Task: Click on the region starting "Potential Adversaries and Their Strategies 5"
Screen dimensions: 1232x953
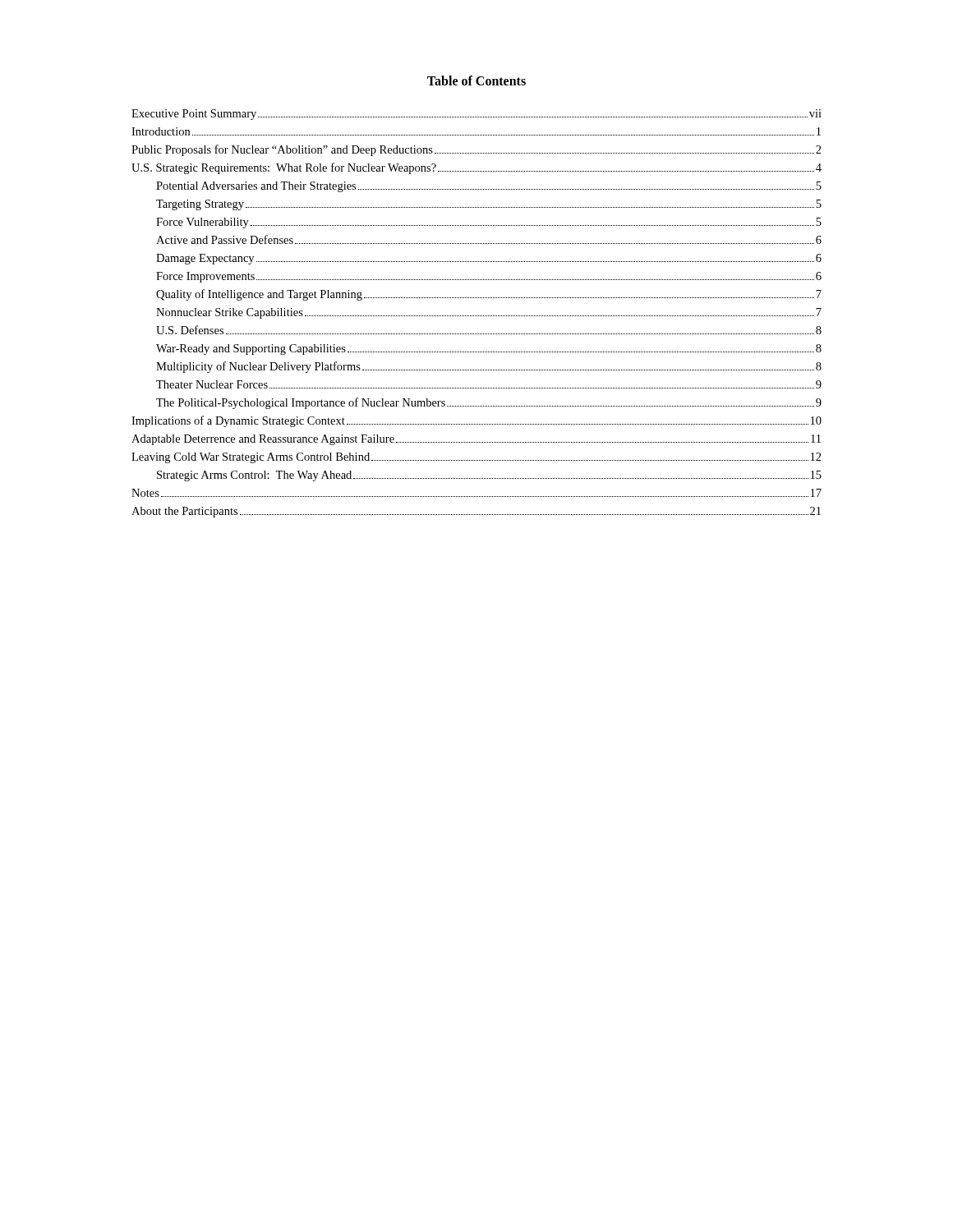Action: coord(489,186)
